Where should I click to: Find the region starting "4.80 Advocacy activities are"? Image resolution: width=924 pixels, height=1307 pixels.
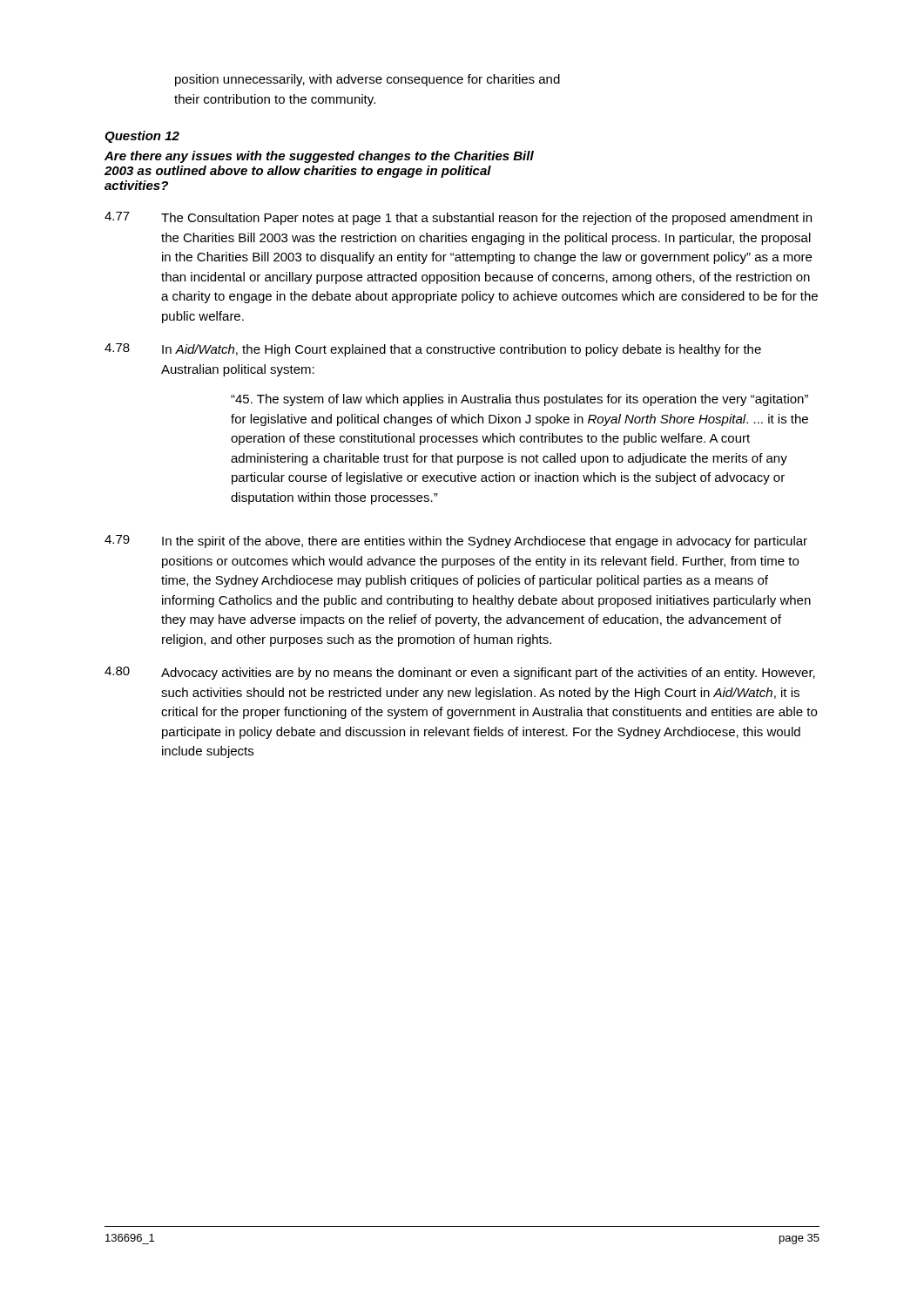[462, 712]
